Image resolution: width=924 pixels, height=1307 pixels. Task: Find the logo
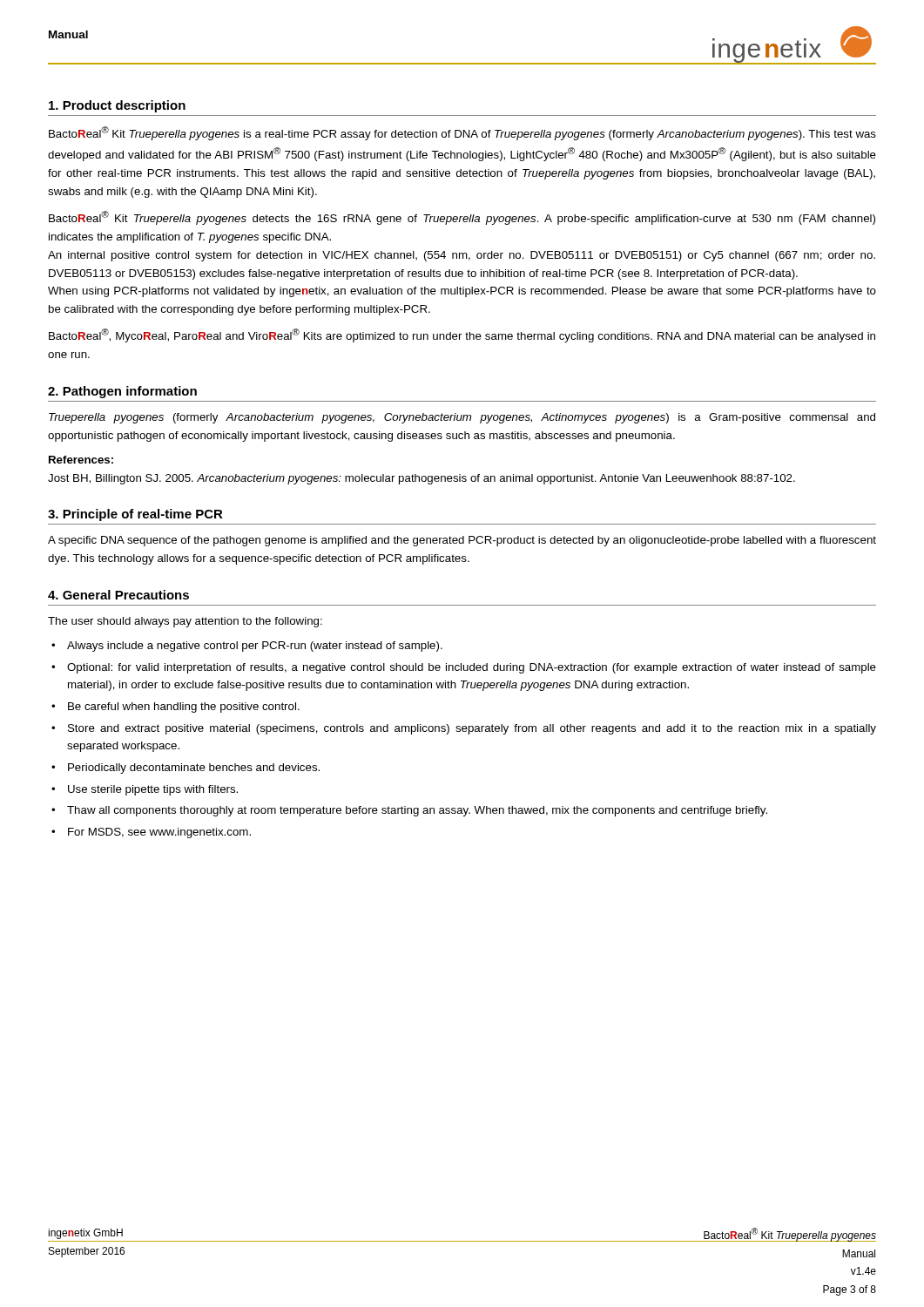tap(793, 48)
